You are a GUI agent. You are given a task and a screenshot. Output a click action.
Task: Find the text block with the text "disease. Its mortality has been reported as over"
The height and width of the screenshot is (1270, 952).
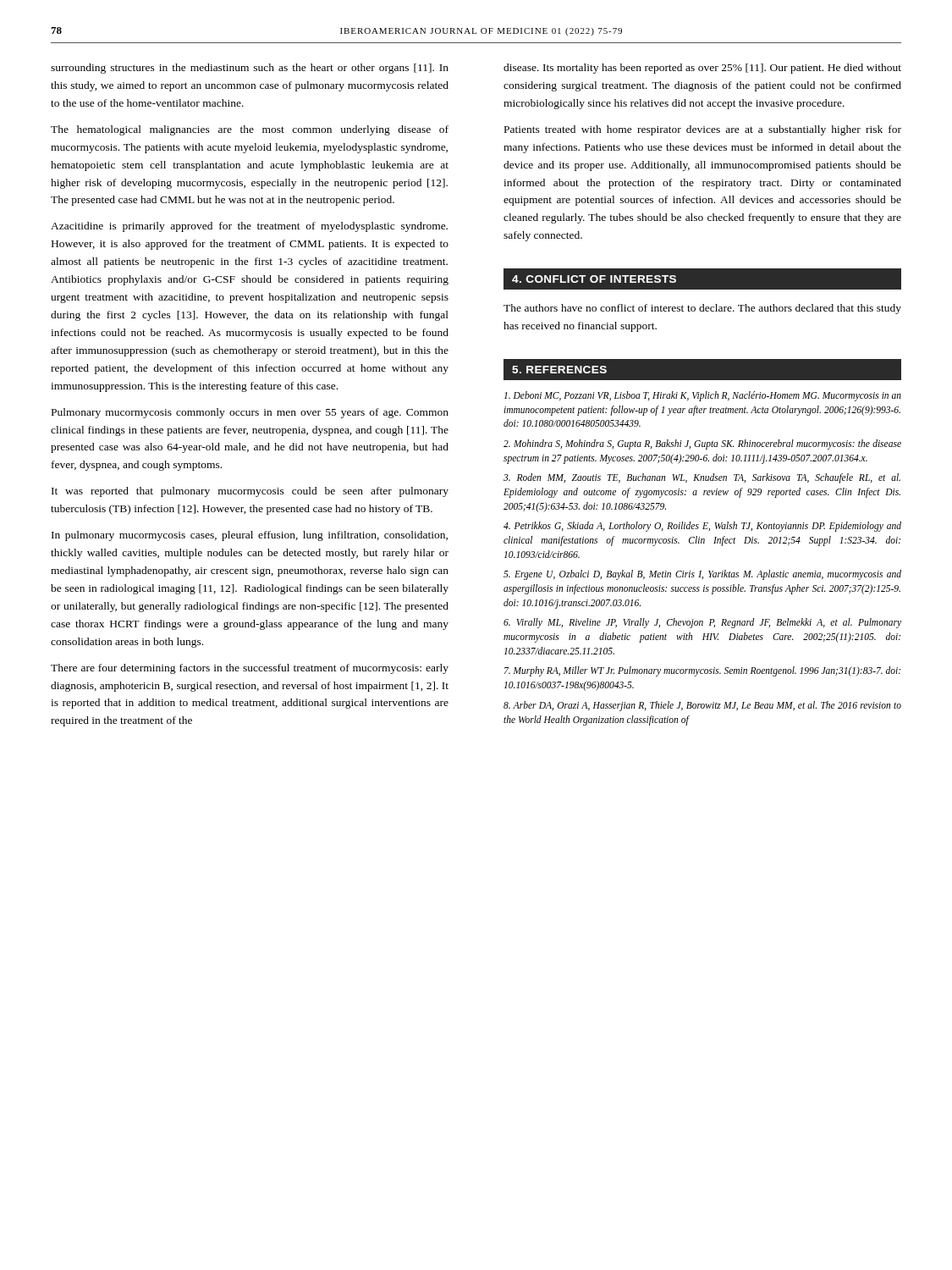click(x=702, y=86)
